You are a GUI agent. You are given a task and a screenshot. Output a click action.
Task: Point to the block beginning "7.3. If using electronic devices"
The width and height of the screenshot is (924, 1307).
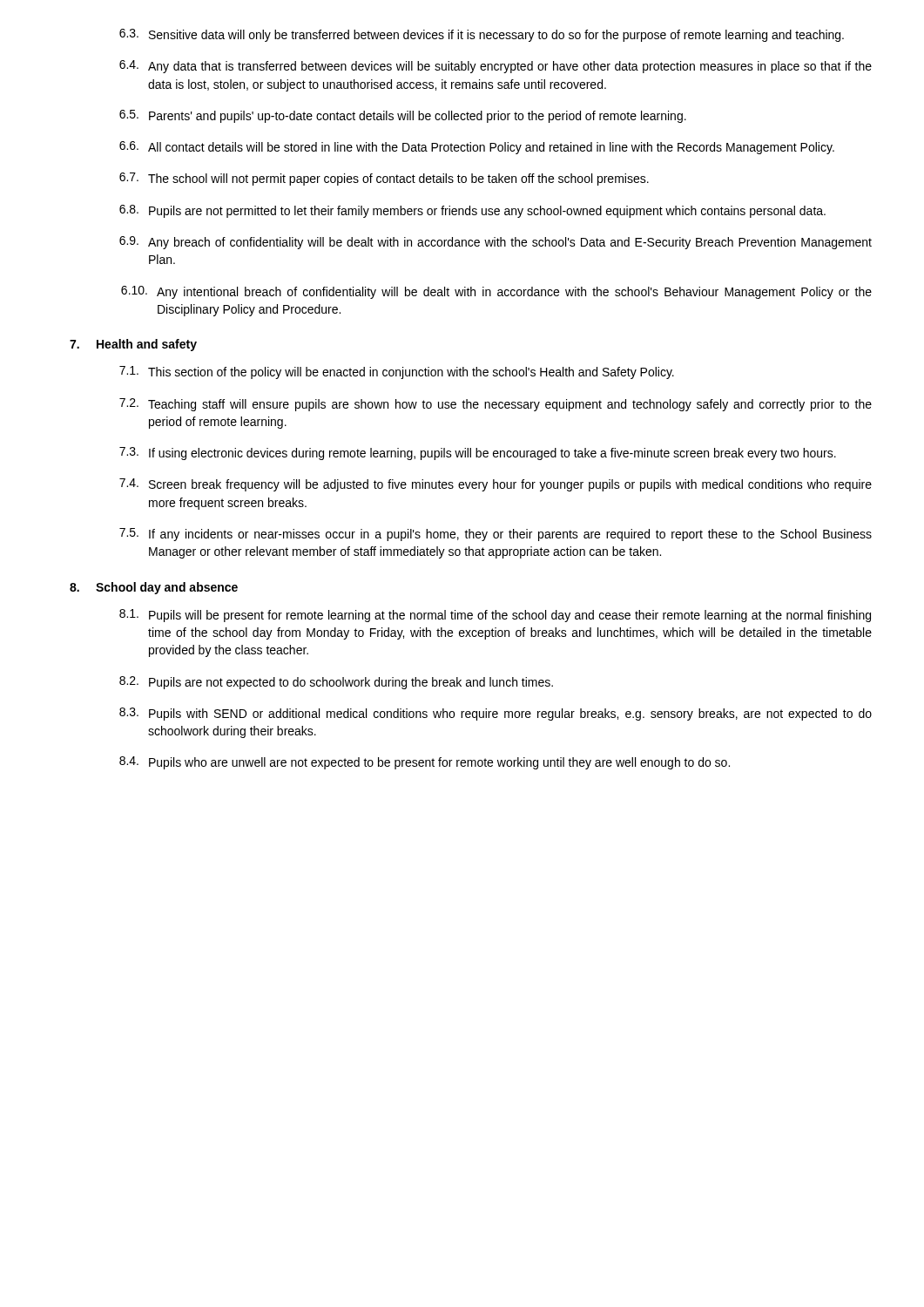[471, 453]
